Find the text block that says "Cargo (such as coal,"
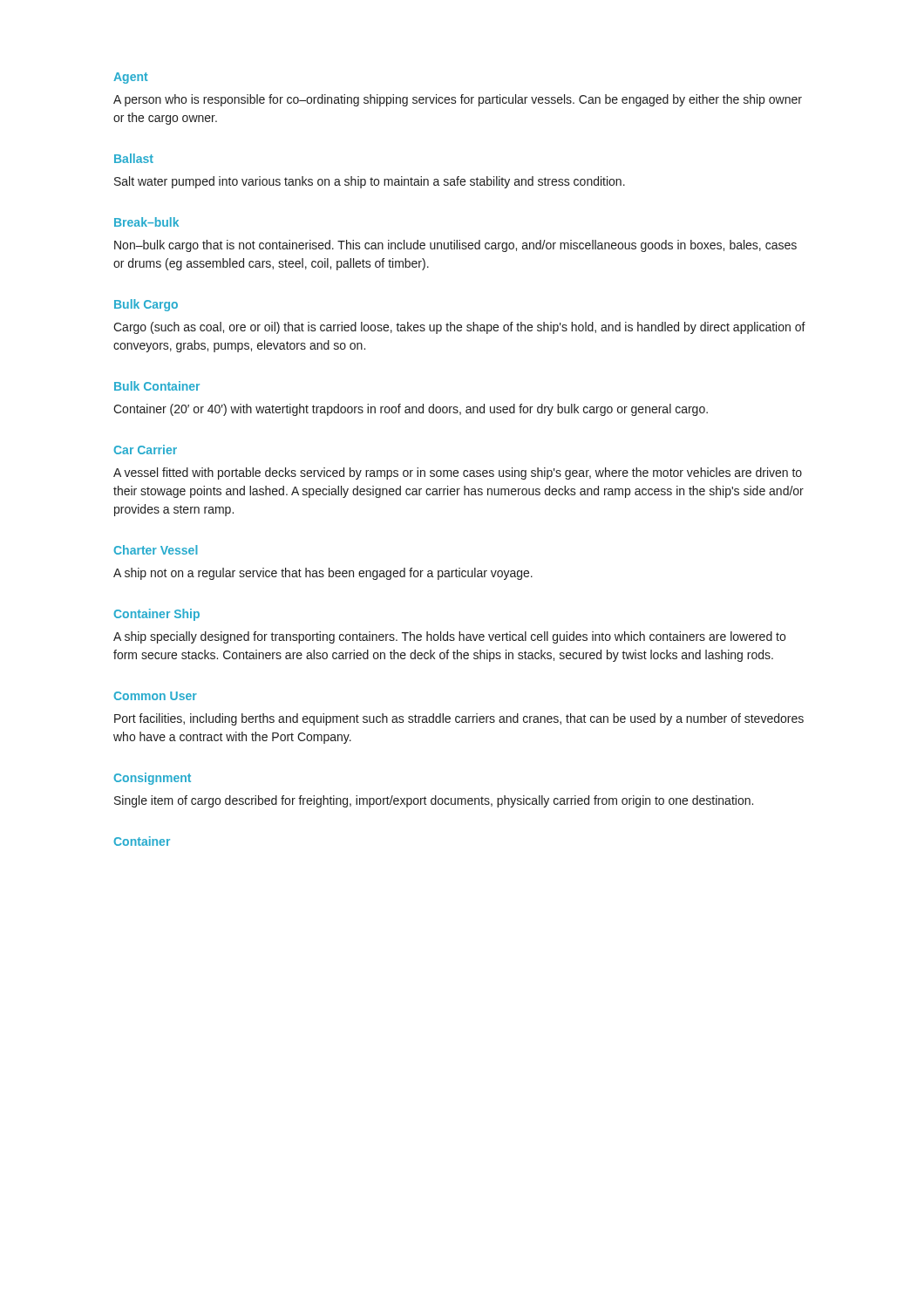 pos(459,336)
